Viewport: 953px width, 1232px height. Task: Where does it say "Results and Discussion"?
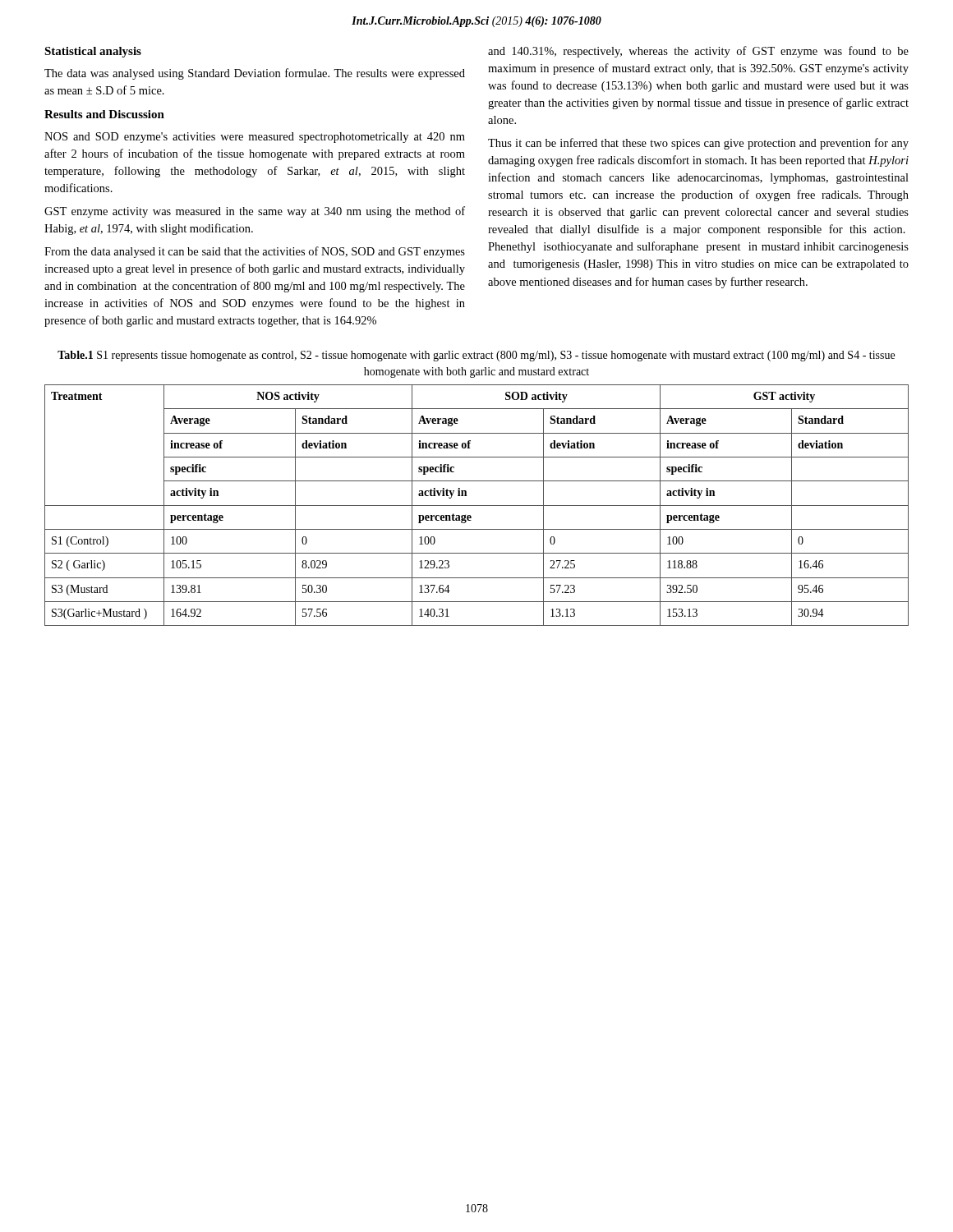(x=104, y=114)
